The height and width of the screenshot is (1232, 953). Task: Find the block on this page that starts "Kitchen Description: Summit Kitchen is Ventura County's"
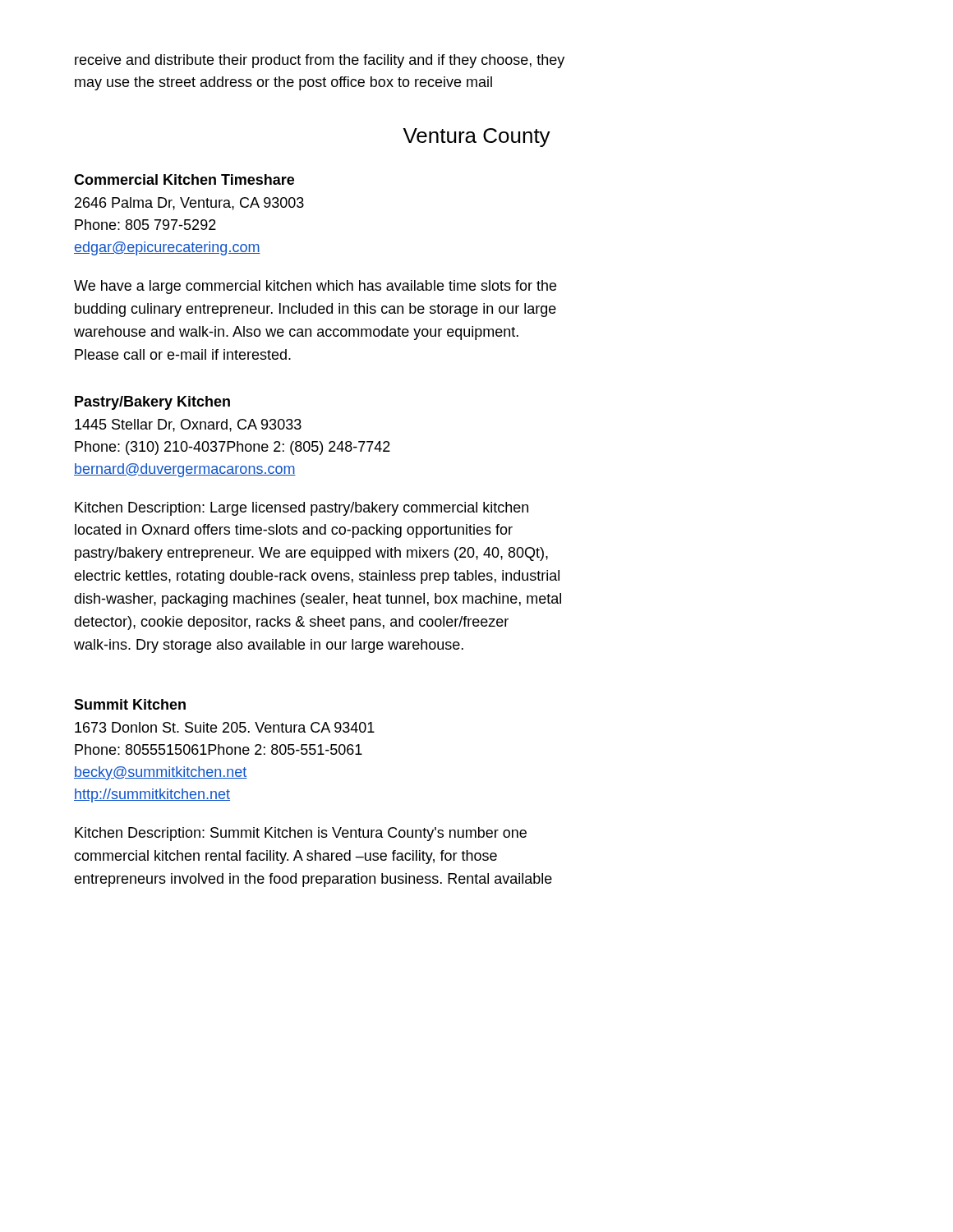313,856
